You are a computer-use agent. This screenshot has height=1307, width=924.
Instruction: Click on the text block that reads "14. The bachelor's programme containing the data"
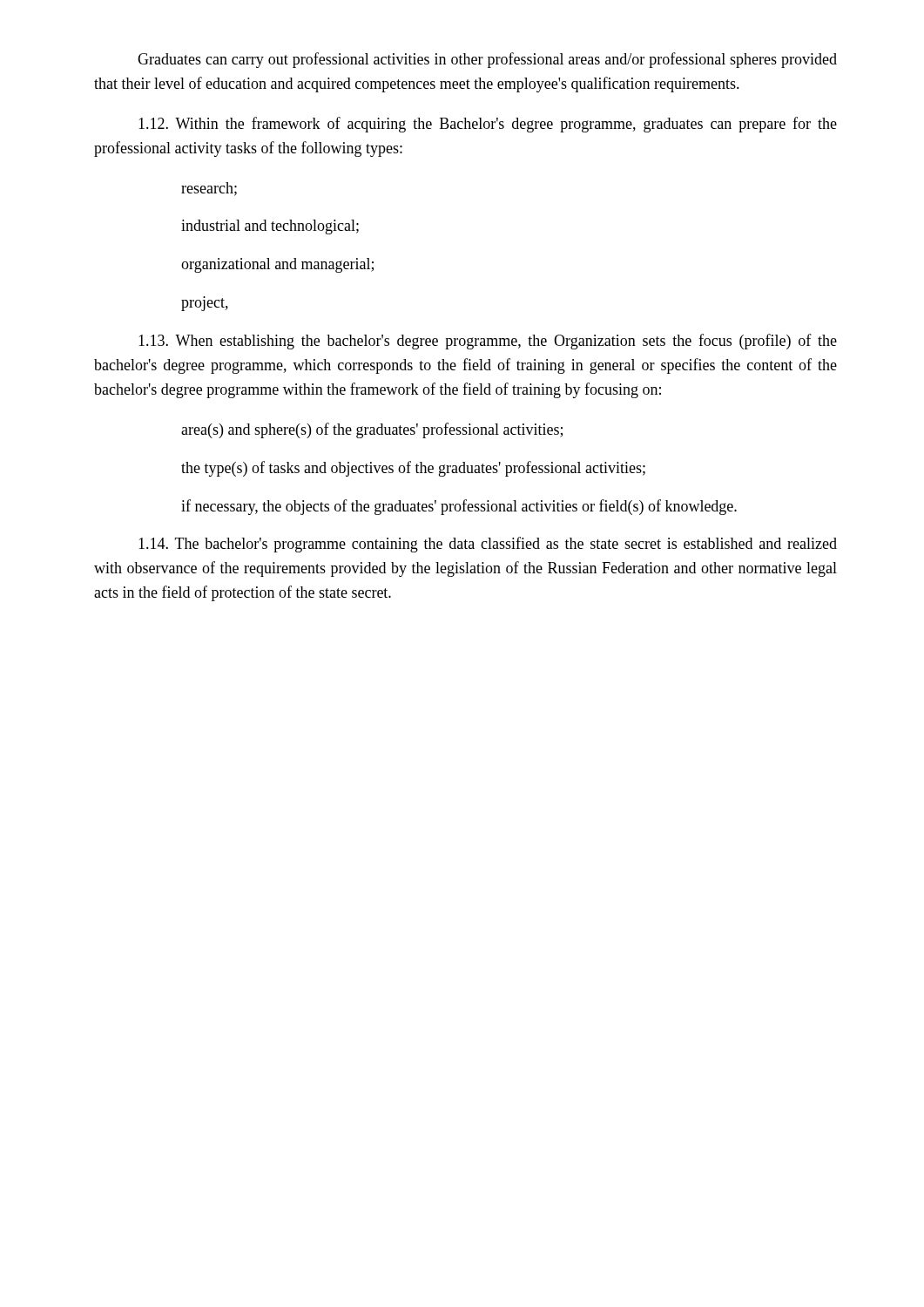[x=465, y=569]
